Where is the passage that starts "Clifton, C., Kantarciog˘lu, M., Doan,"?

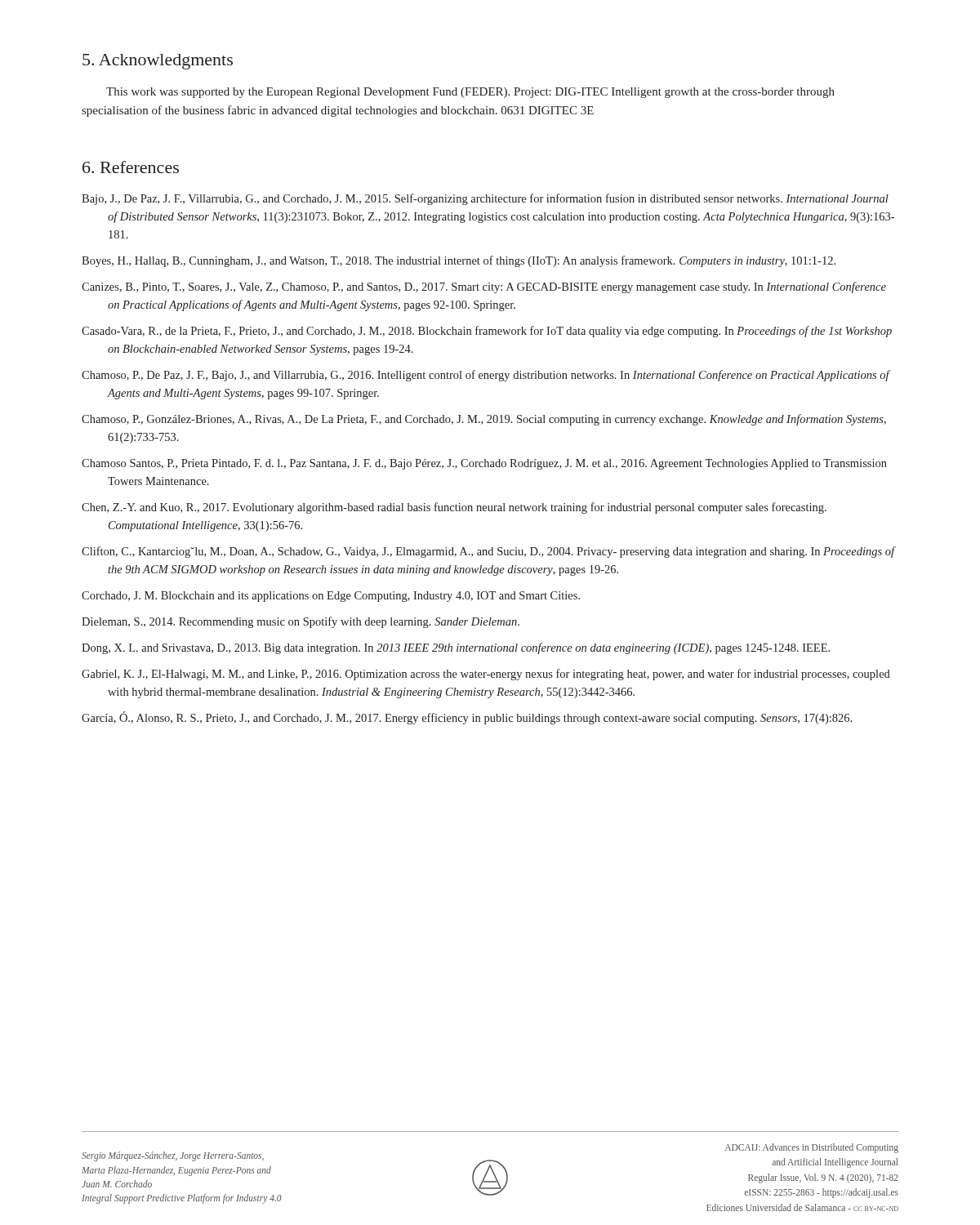pyautogui.click(x=488, y=560)
